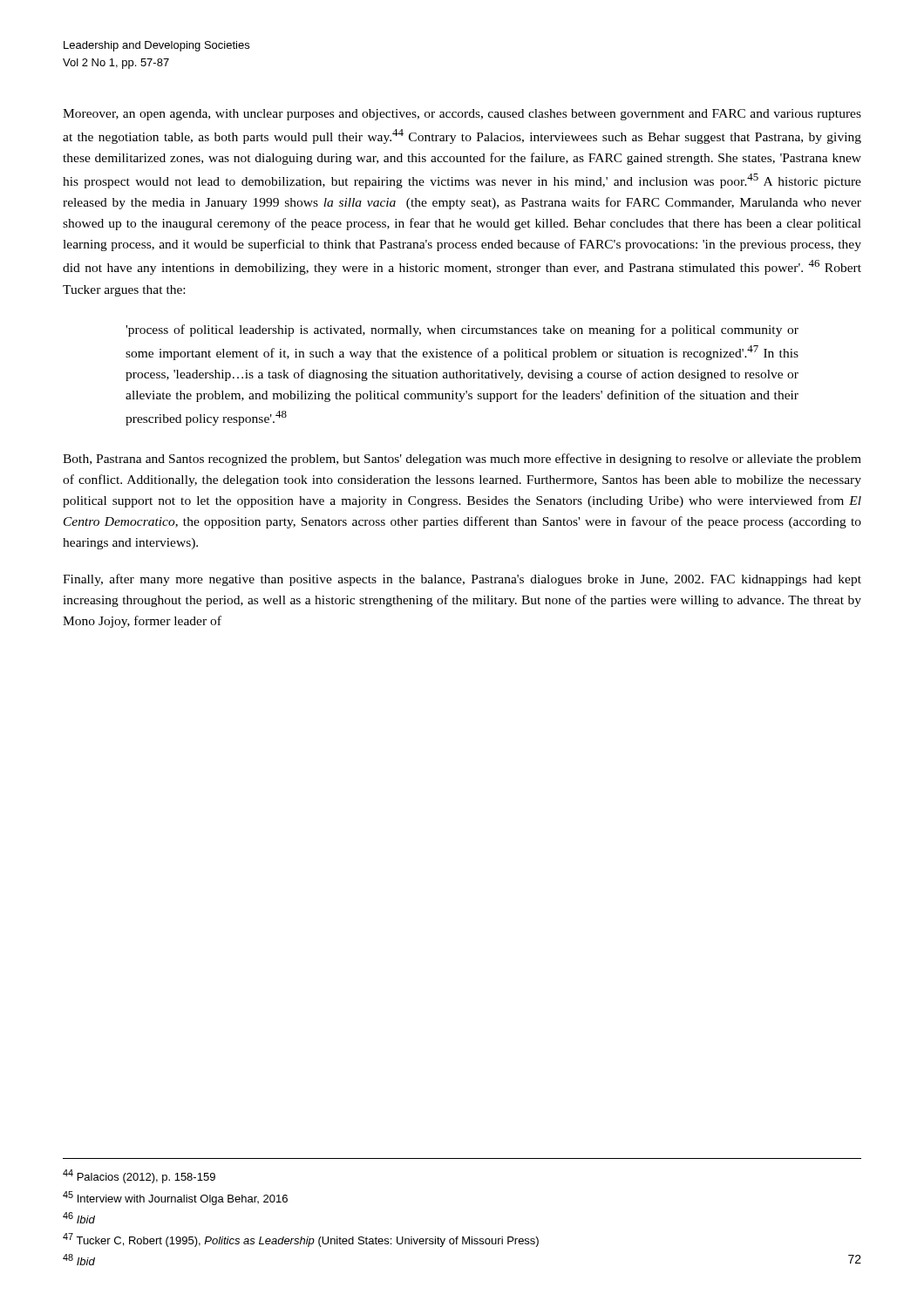Select the text block starting "46 Ibid"
Screen dimensions: 1308x924
(79, 1218)
